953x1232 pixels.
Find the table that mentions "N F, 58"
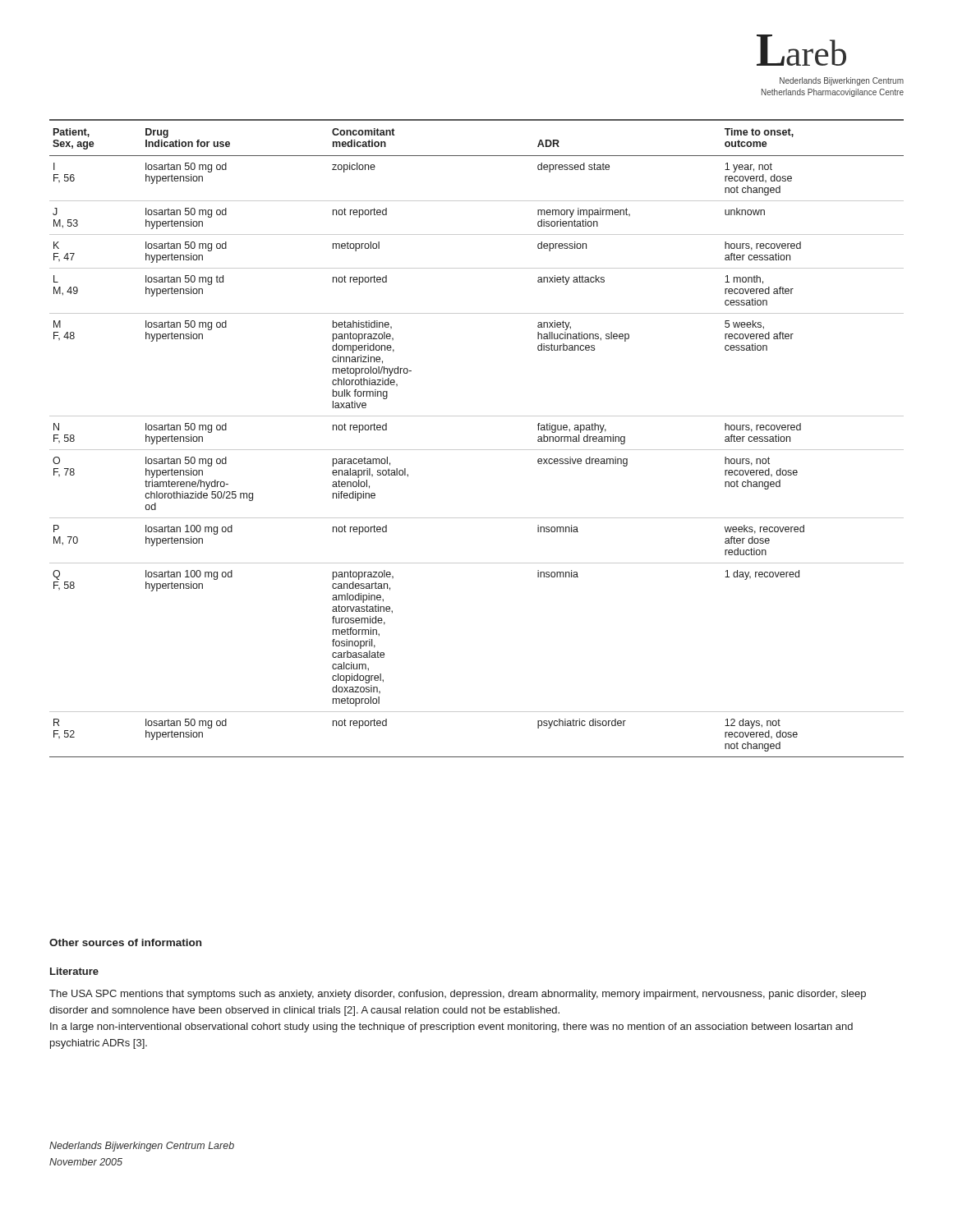click(x=476, y=438)
